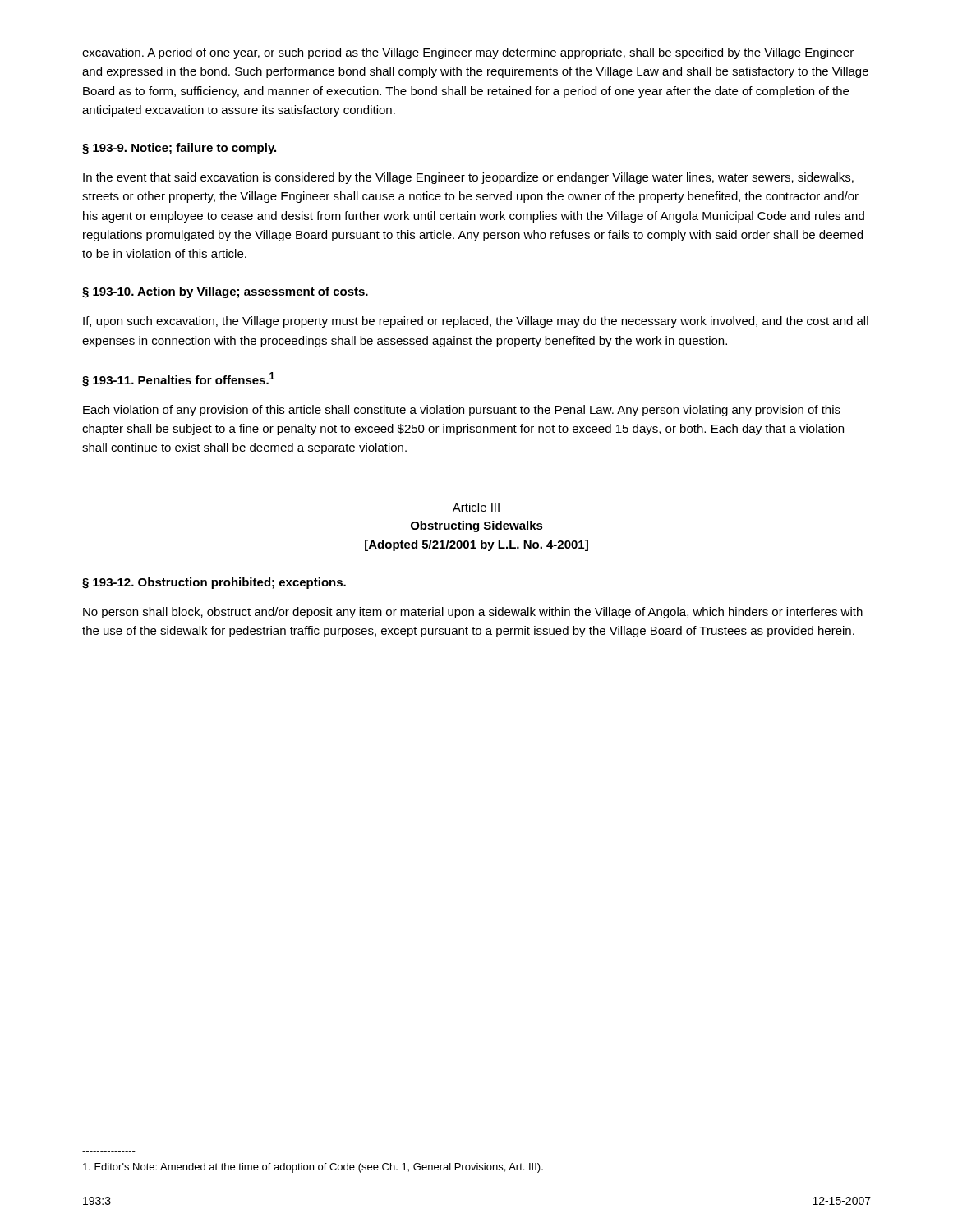This screenshot has height=1232, width=953.
Task: Locate the text block starting "If, upon such"
Action: (475, 330)
